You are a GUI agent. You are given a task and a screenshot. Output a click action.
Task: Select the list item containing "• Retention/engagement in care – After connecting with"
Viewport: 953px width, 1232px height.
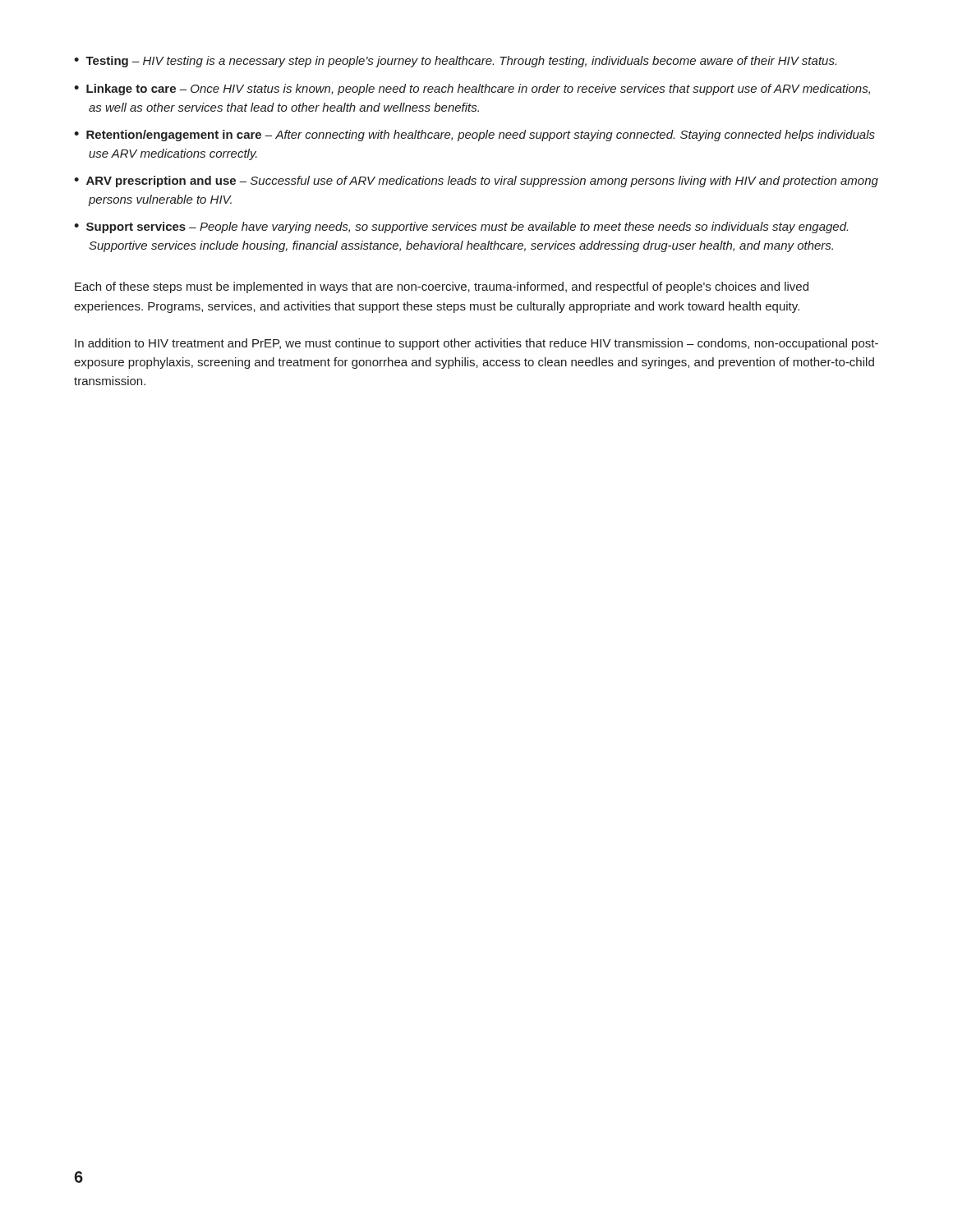pyautogui.click(x=474, y=143)
